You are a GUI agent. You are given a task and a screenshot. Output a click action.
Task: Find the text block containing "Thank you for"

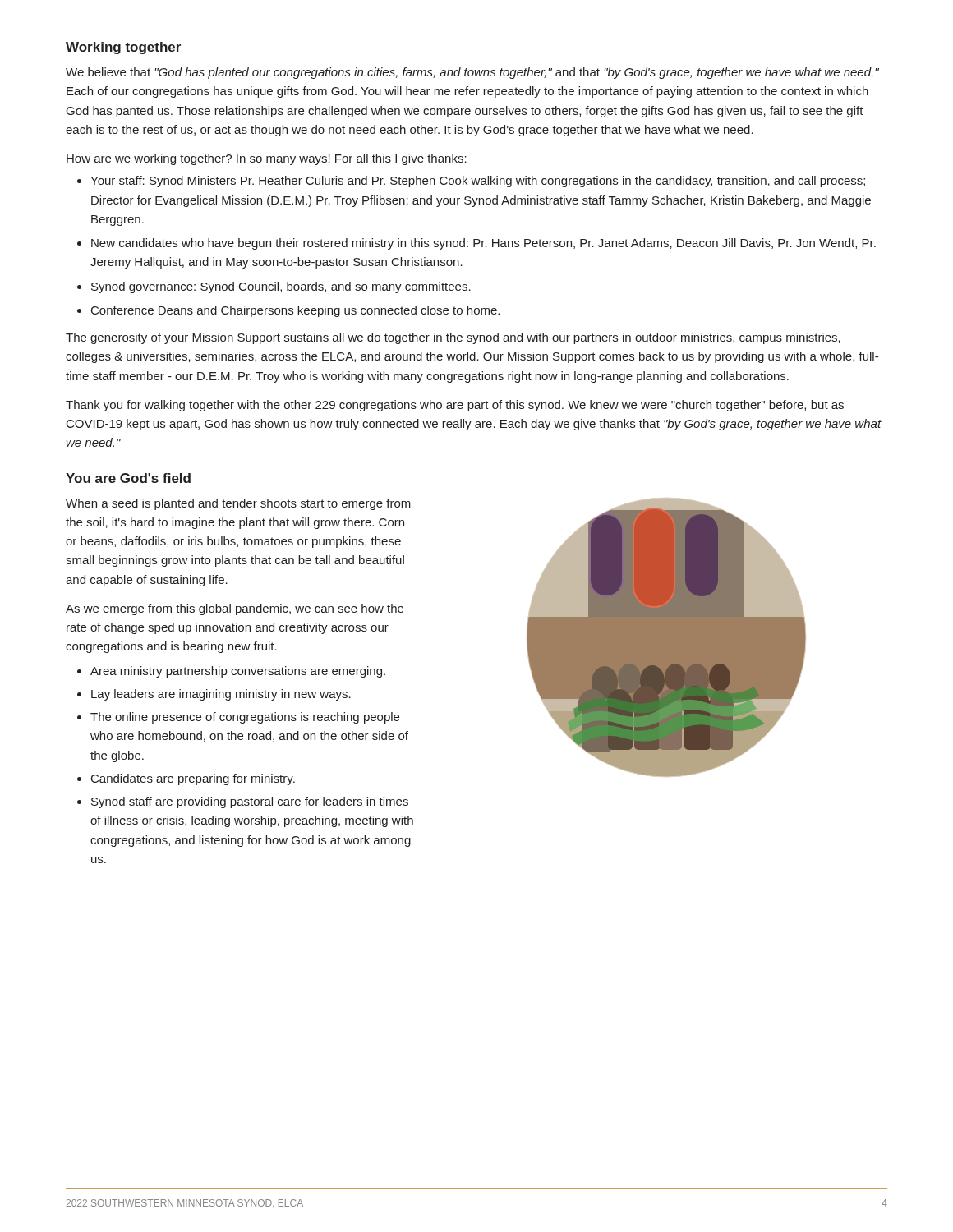point(473,423)
